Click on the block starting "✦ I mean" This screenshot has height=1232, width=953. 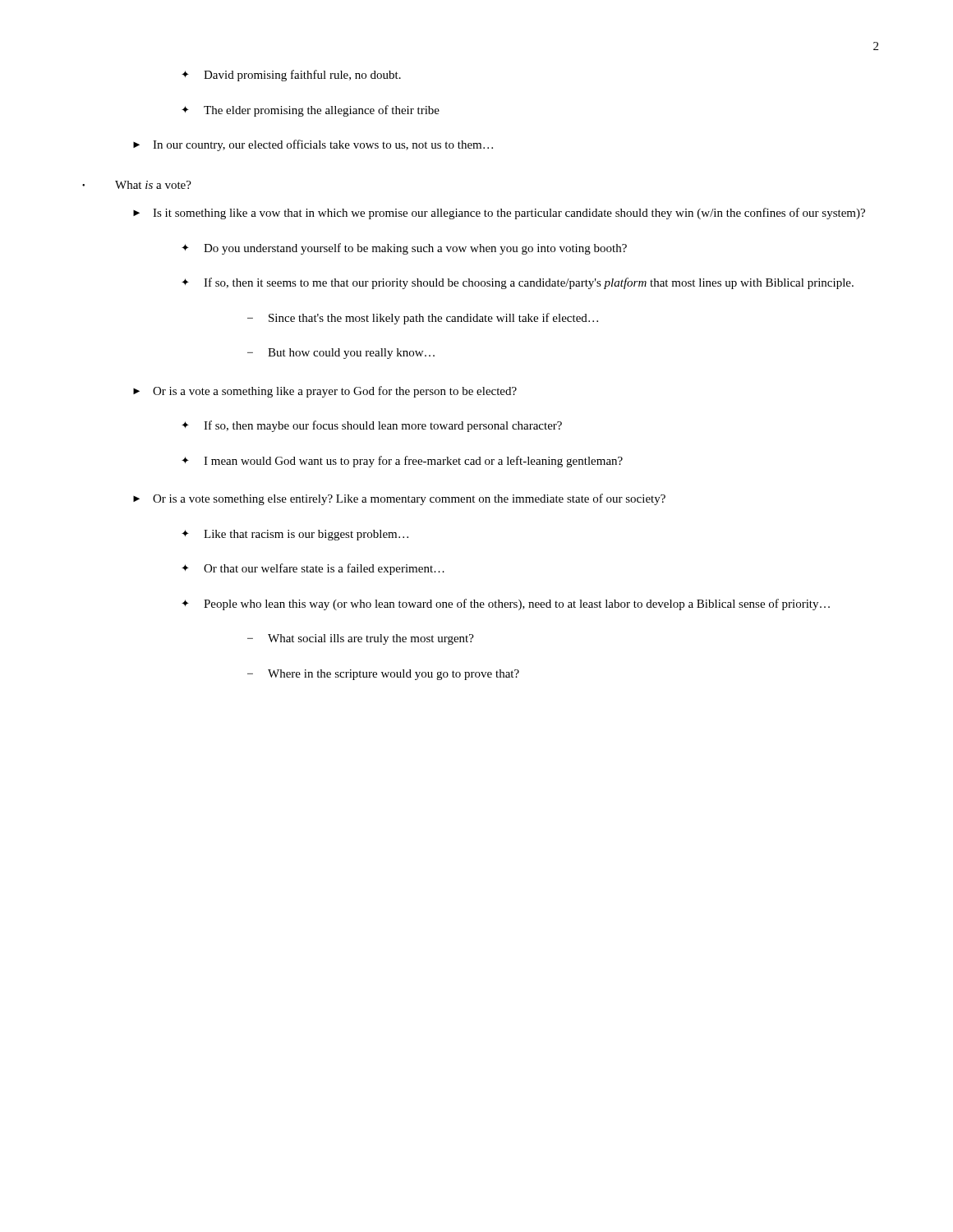tap(534, 461)
